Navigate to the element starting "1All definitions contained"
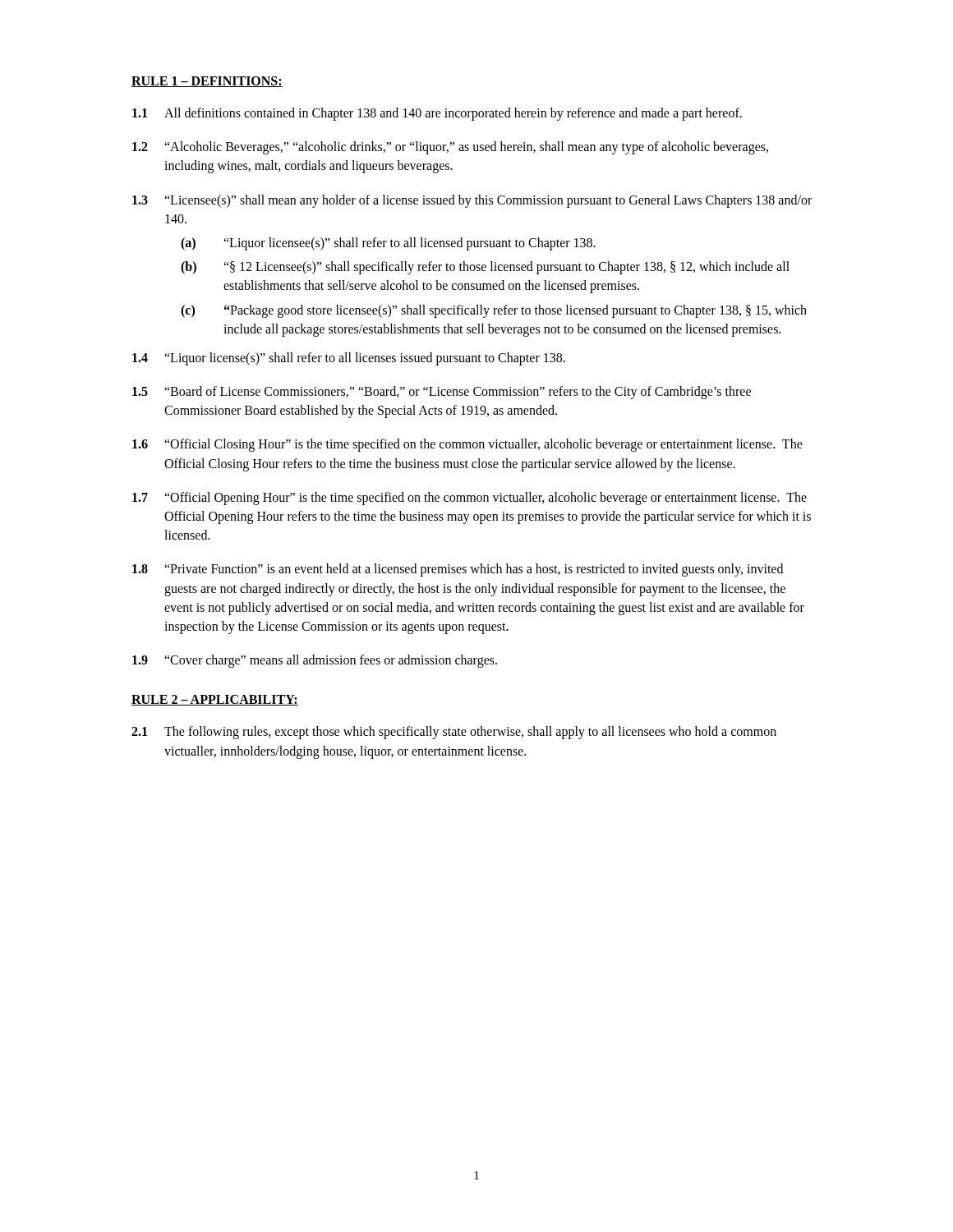Image resolution: width=953 pixels, height=1232 pixels. point(473,113)
